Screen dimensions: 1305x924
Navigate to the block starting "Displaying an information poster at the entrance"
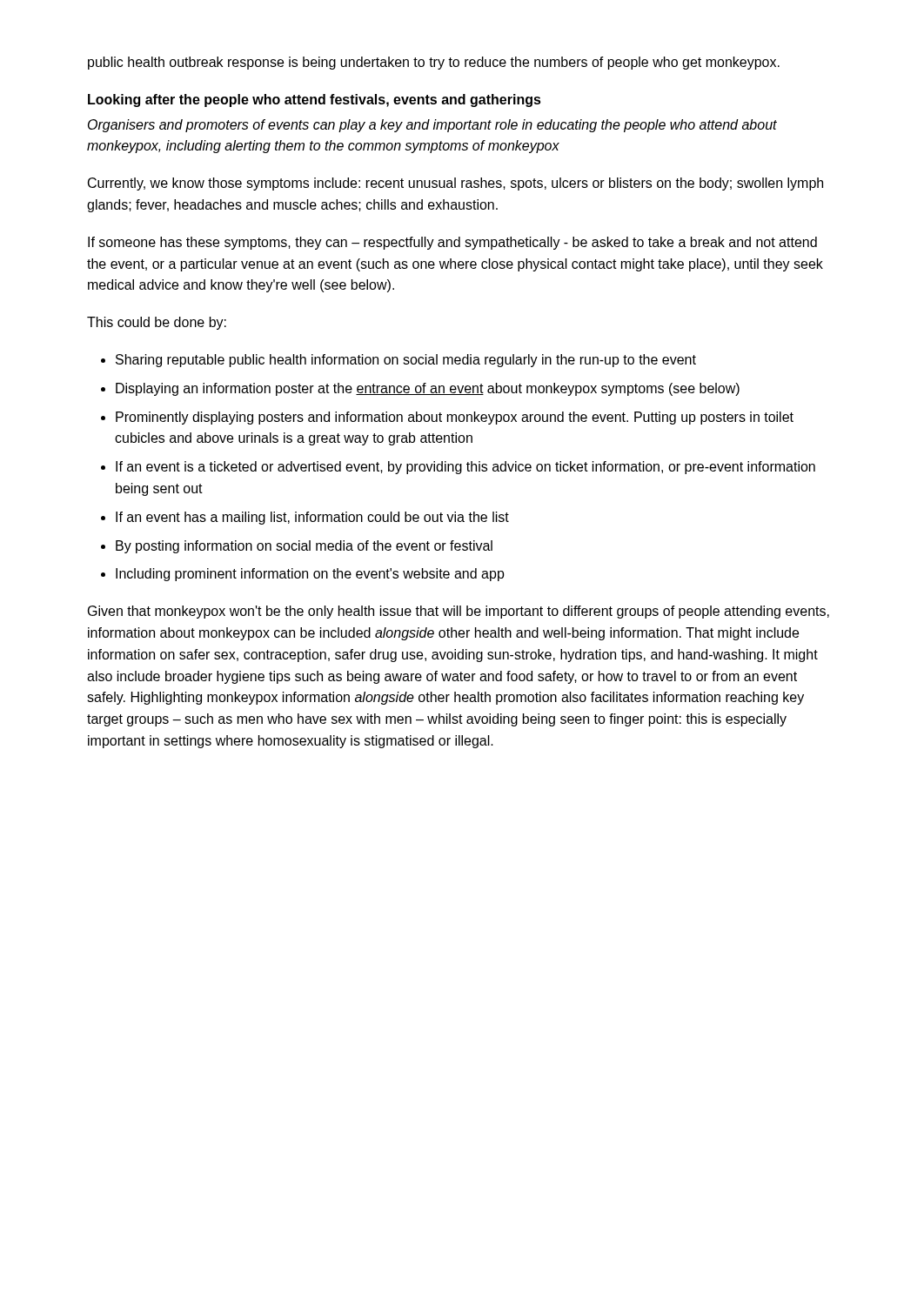point(427,388)
